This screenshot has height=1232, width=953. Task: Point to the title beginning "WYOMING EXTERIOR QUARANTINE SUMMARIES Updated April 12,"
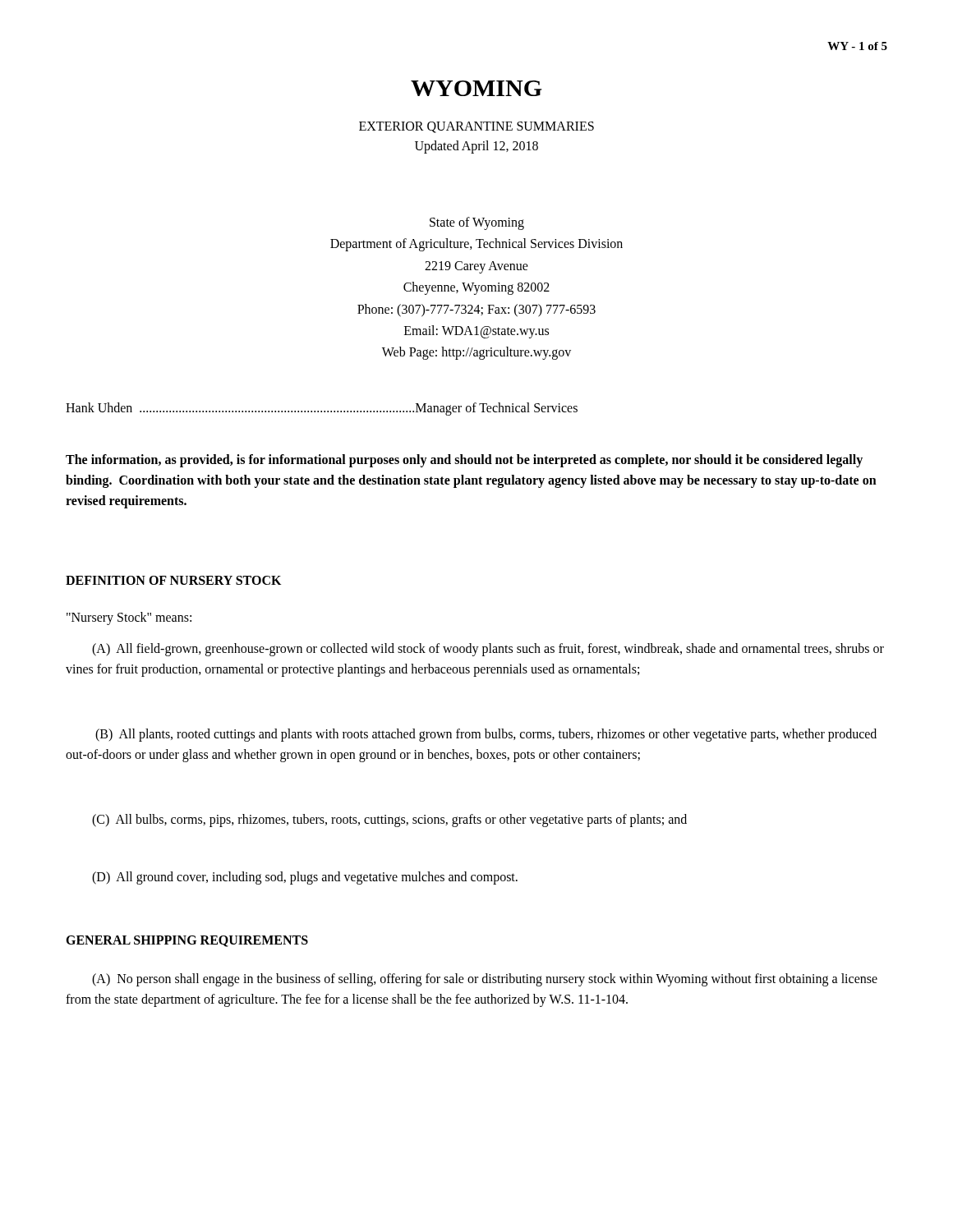pos(476,115)
